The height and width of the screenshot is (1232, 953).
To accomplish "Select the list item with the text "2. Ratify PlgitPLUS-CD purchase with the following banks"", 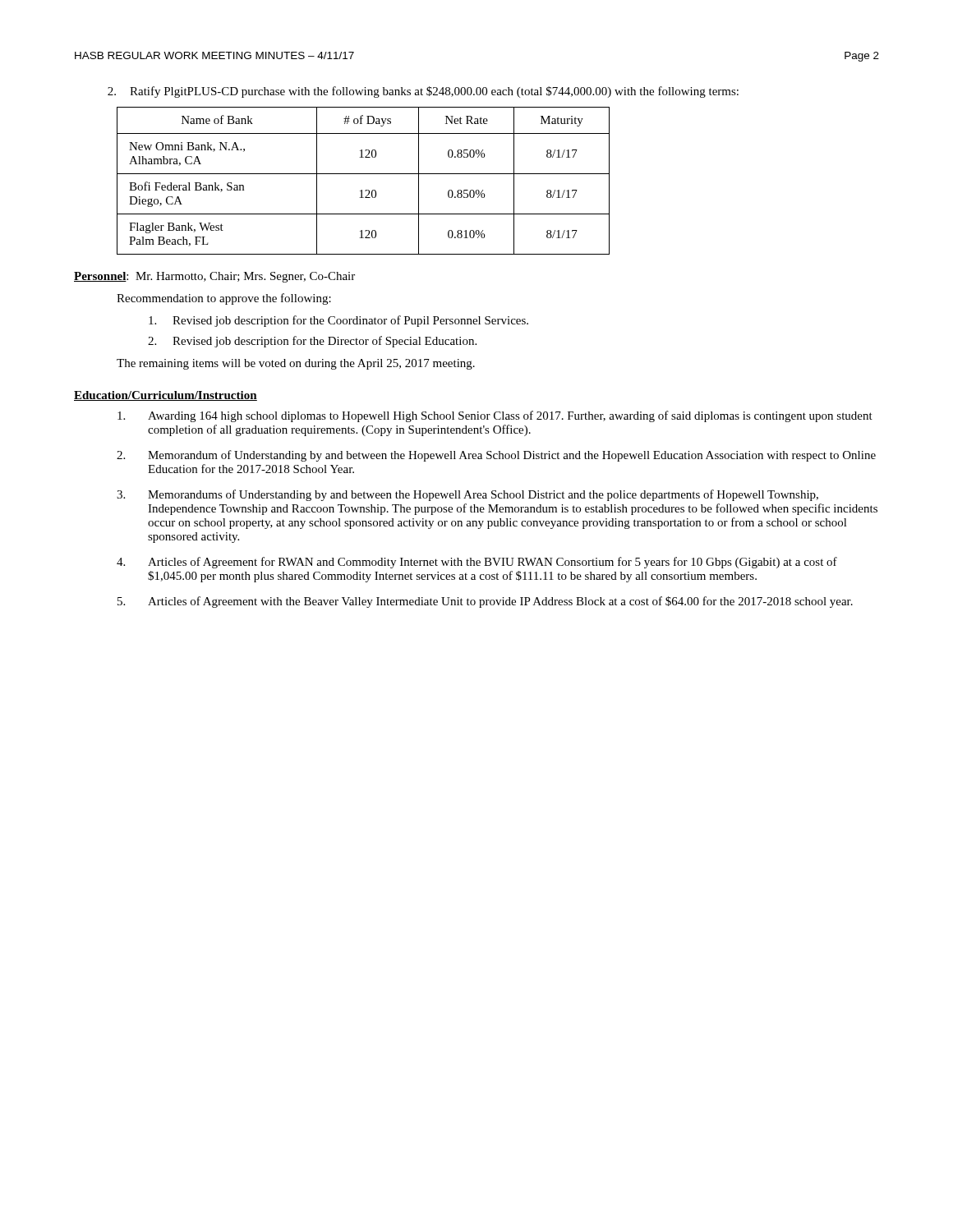I will tap(476, 92).
